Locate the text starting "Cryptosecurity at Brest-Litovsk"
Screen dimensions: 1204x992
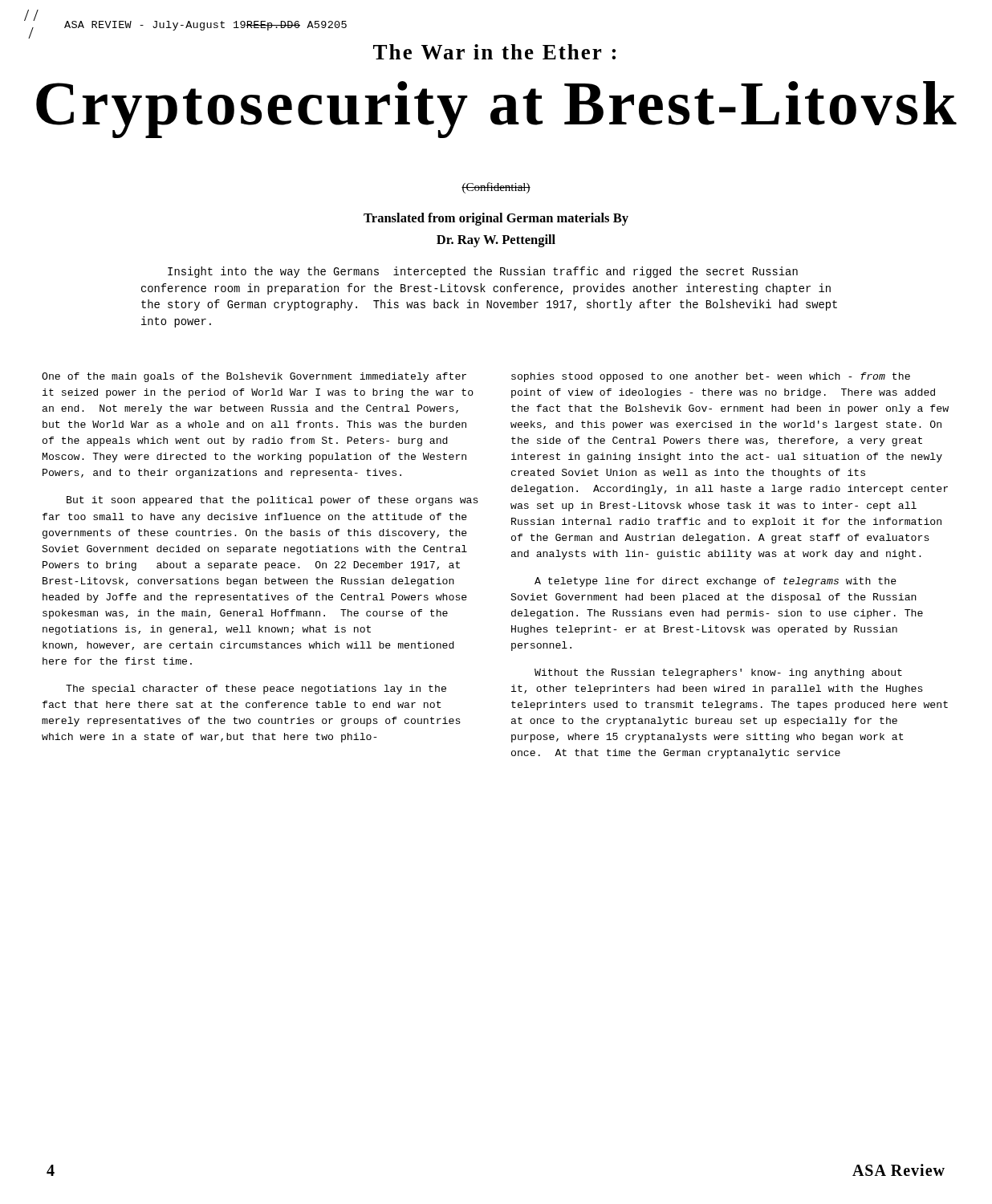pyautogui.click(x=496, y=104)
